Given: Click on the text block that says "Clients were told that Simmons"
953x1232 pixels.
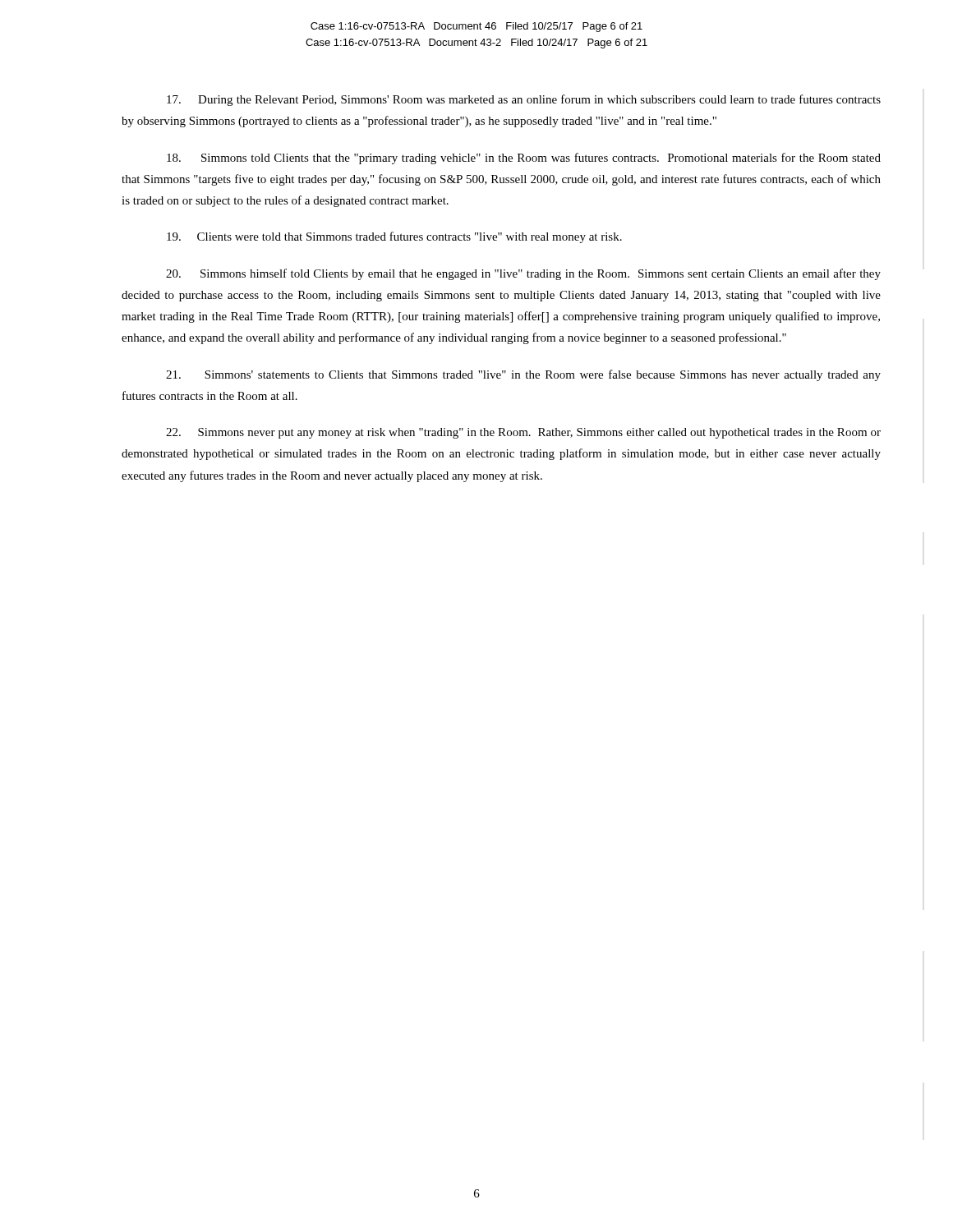Looking at the screenshot, I should tap(394, 237).
